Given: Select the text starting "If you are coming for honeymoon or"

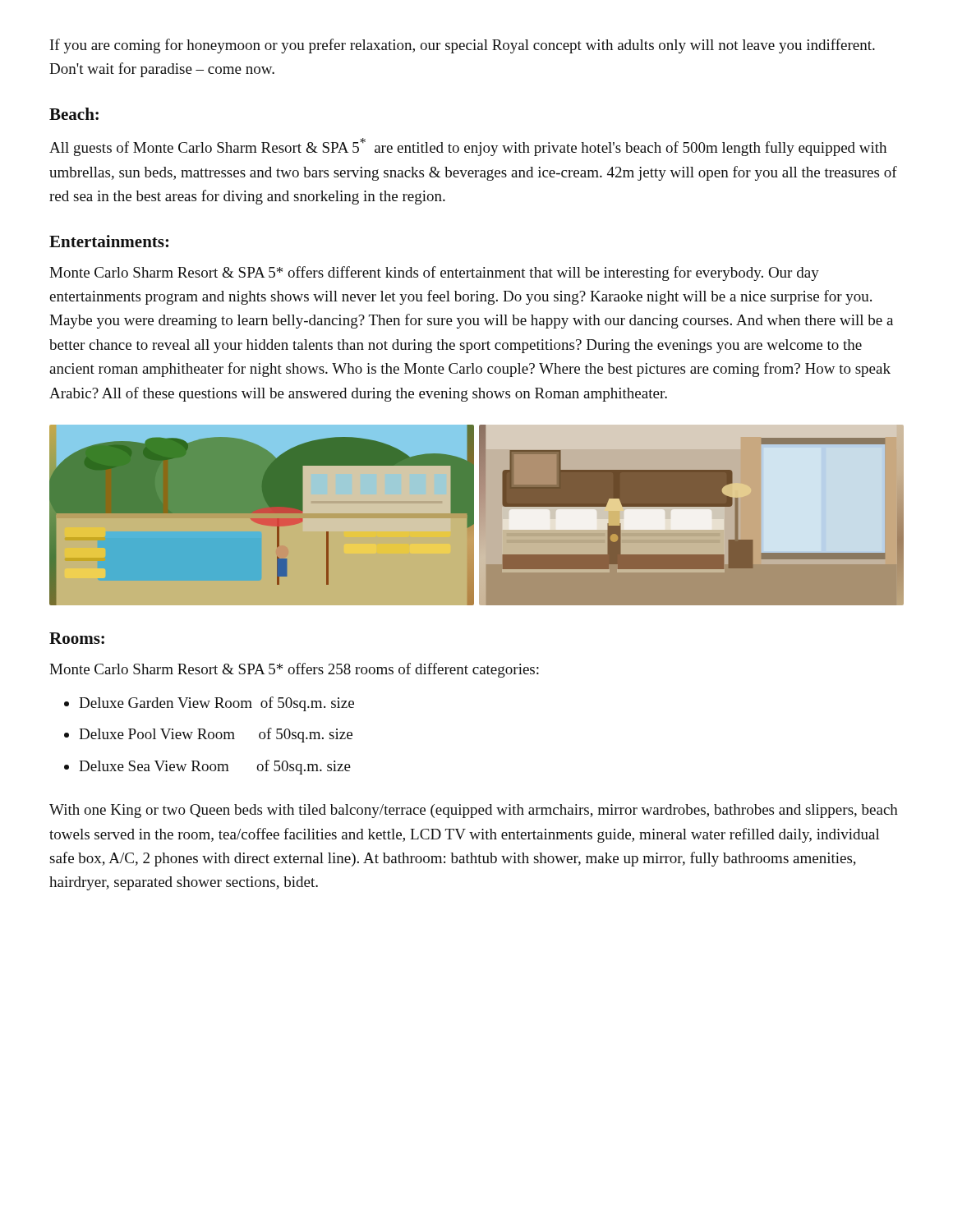Looking at the screenshot, I should pos(462,57).
